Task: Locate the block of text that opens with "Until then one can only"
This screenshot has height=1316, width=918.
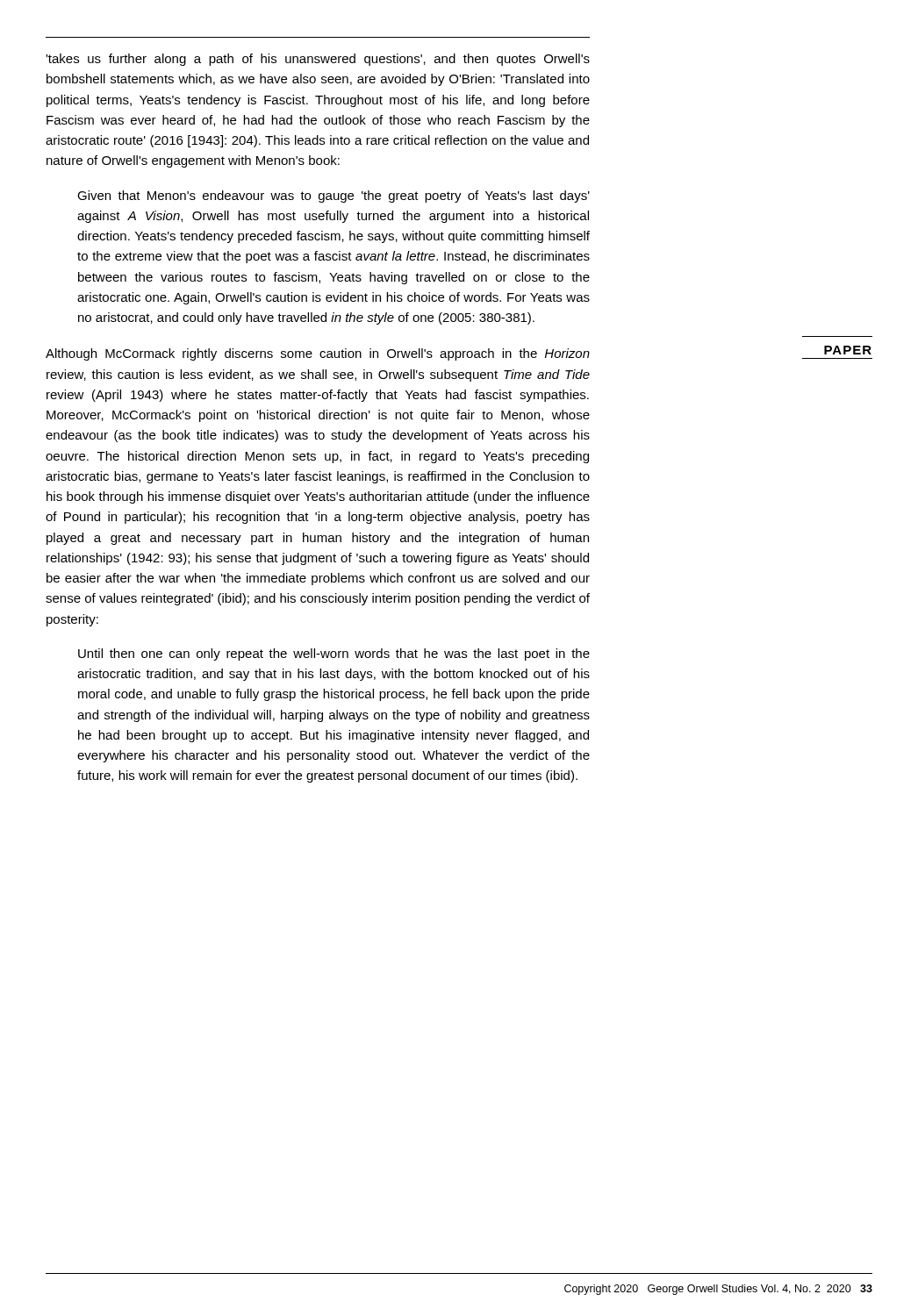Action: coord(333,714)
